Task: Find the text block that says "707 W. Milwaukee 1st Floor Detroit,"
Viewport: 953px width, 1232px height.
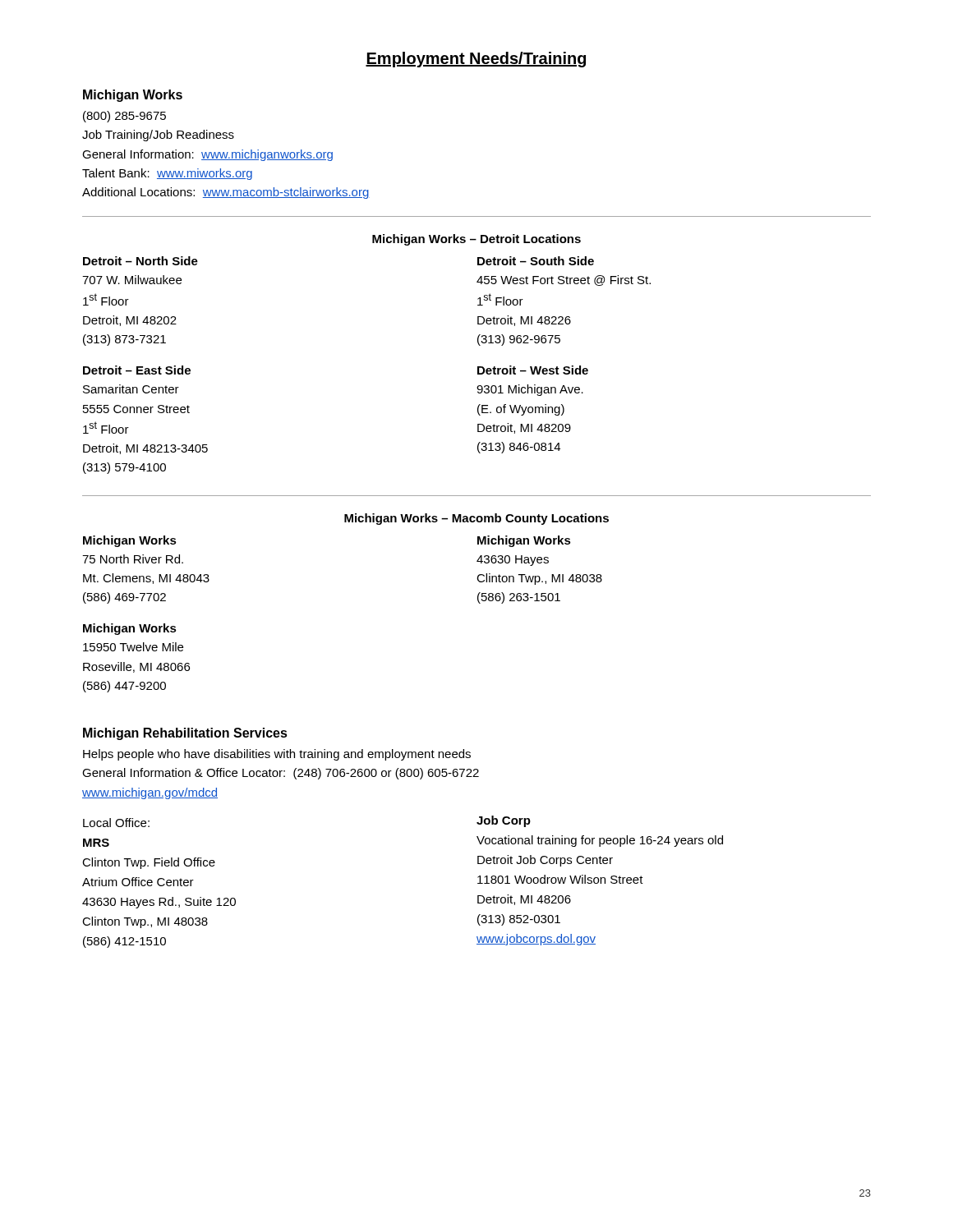Action: click(132, 309)
